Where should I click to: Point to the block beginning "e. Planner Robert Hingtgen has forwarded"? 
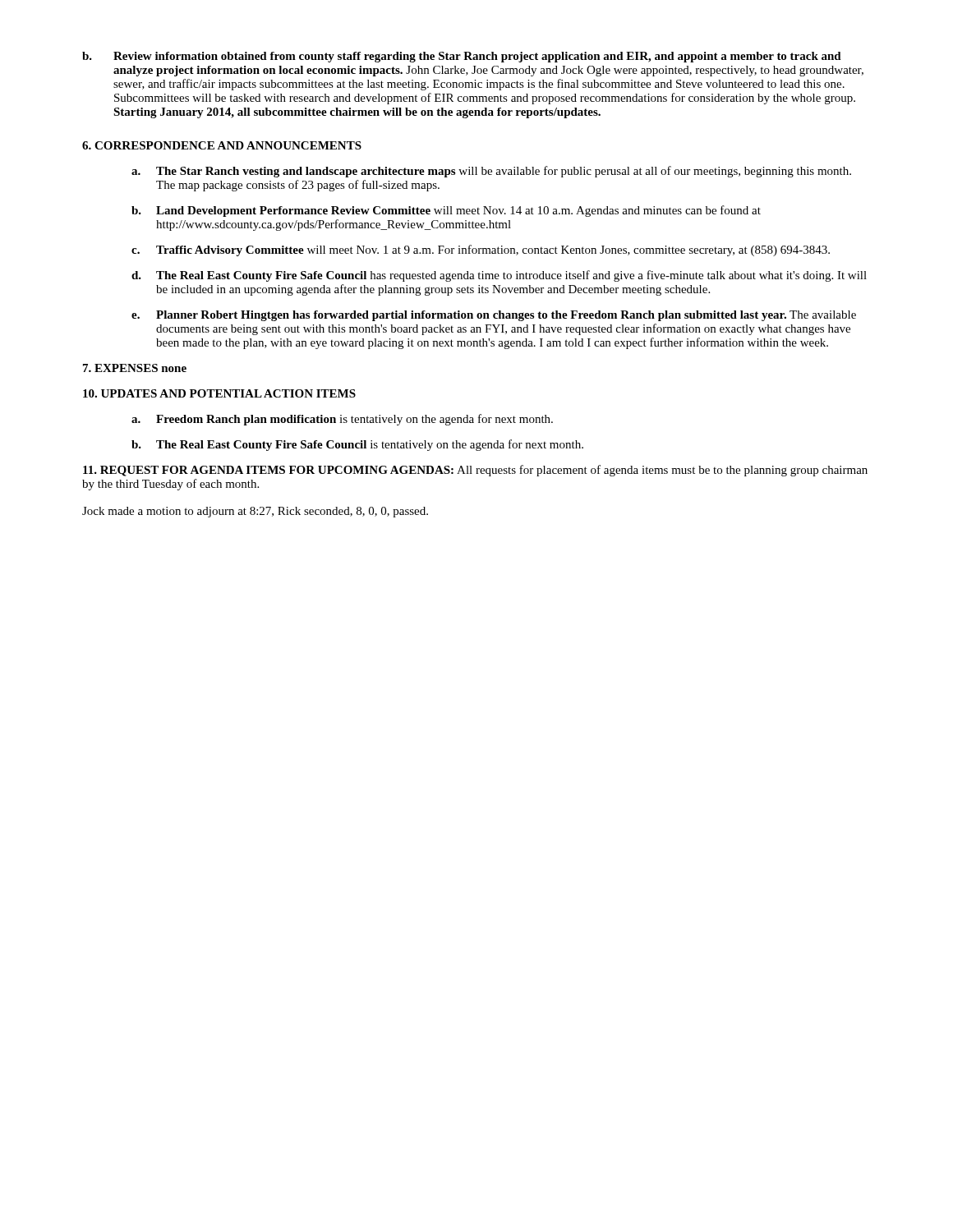pos(501,329)
